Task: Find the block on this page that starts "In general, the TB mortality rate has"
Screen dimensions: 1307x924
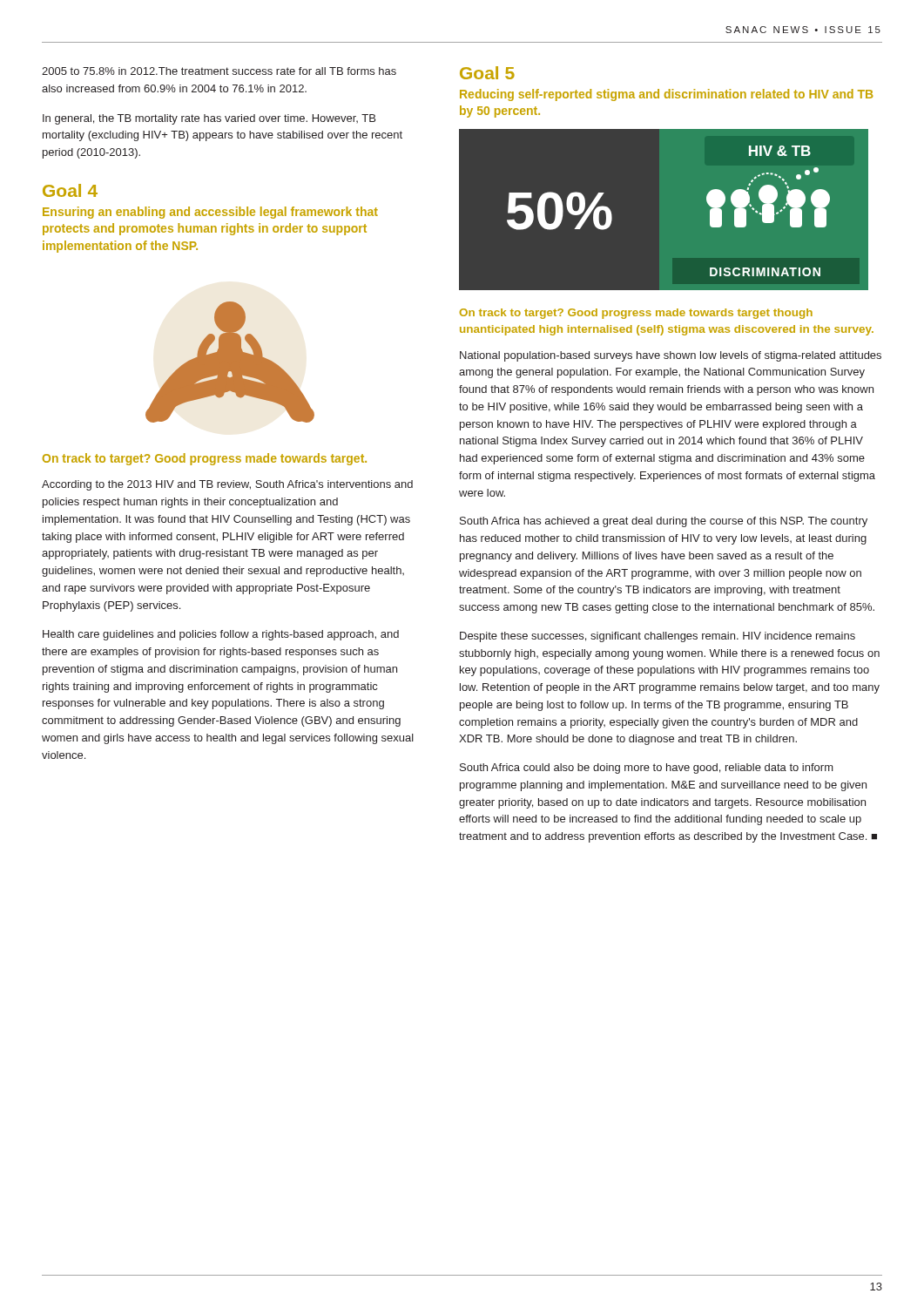Action: [222, 135]
